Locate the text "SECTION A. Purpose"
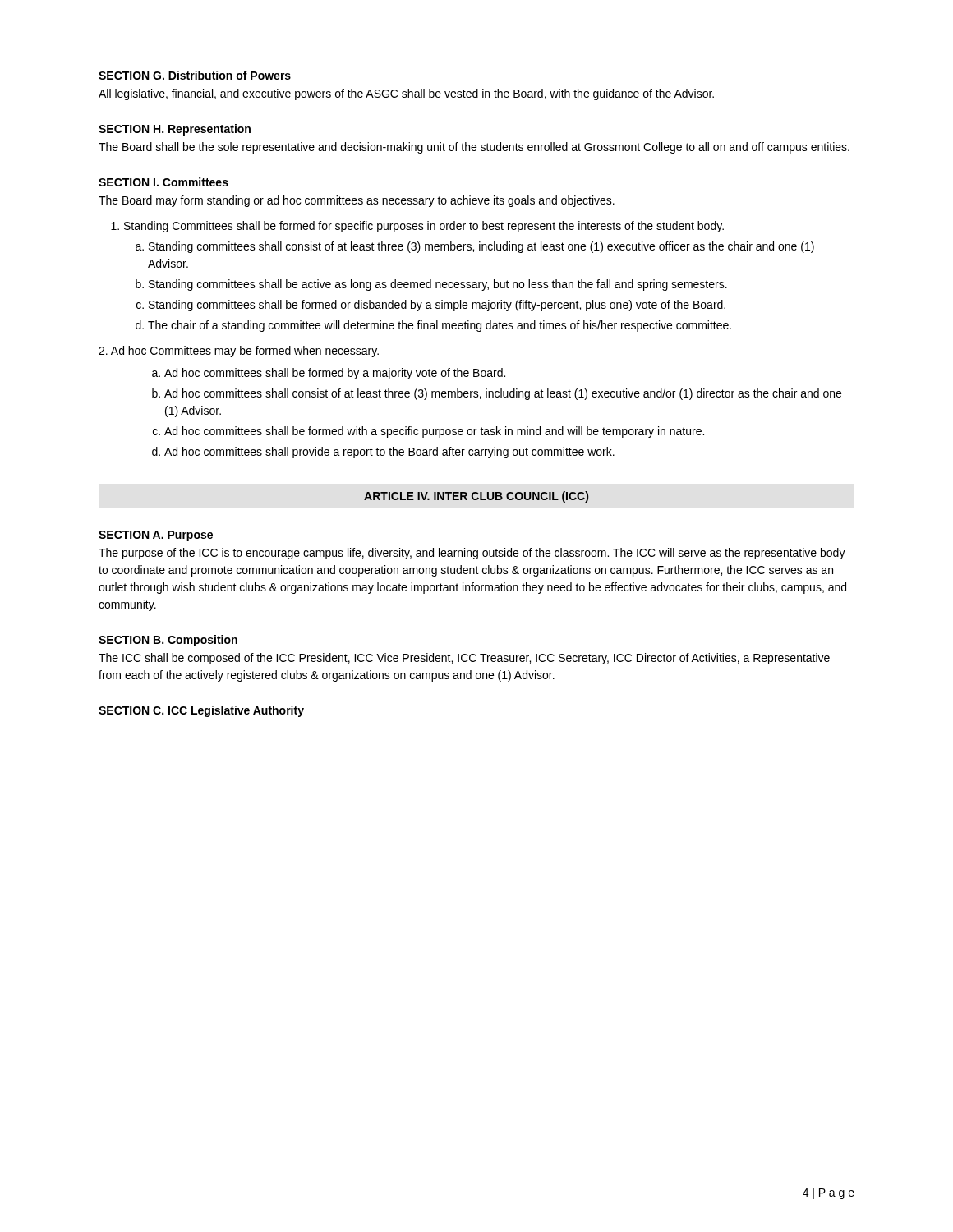 (156, 535)
